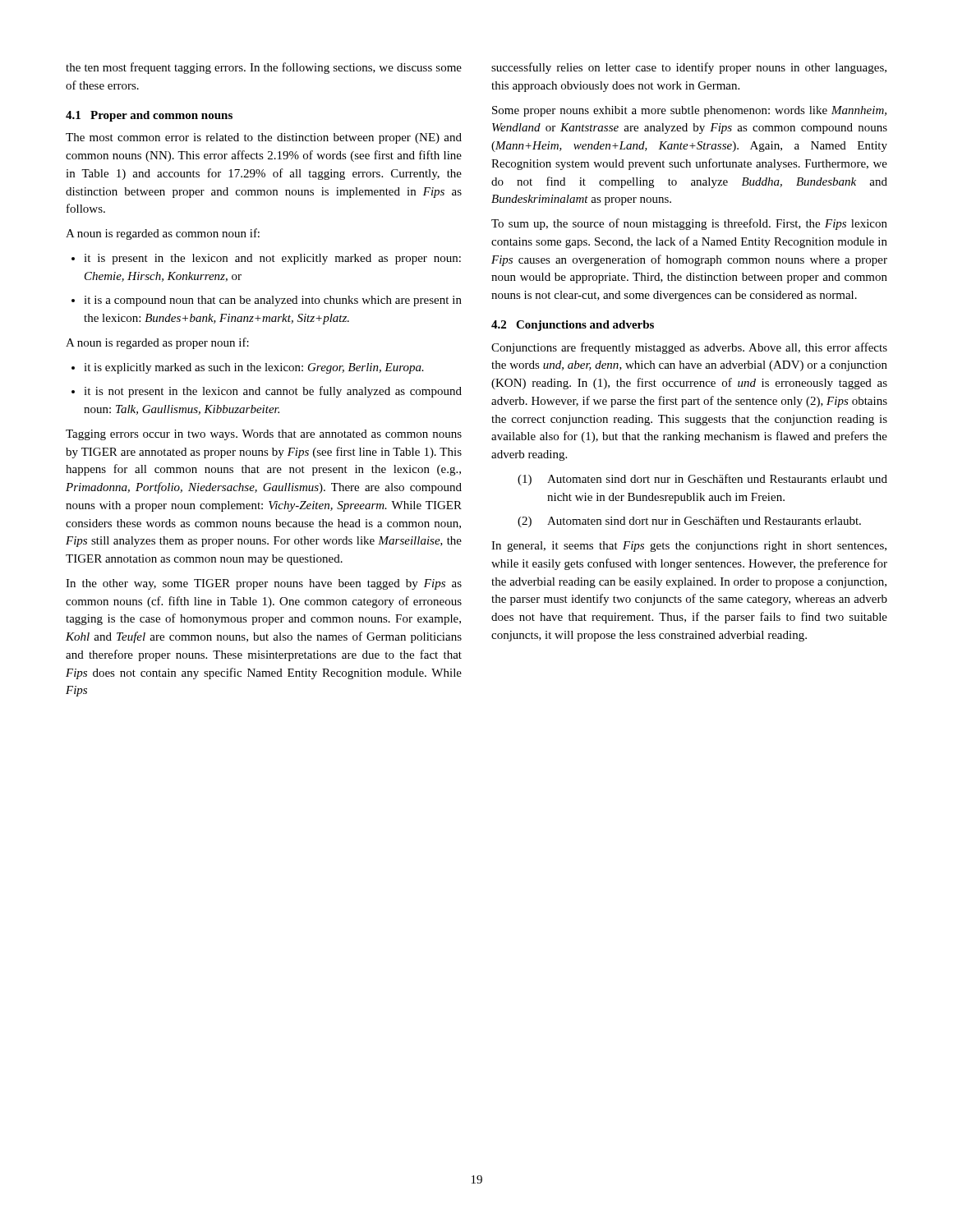Locate the passage starting "the ten most"

point(264,77)
